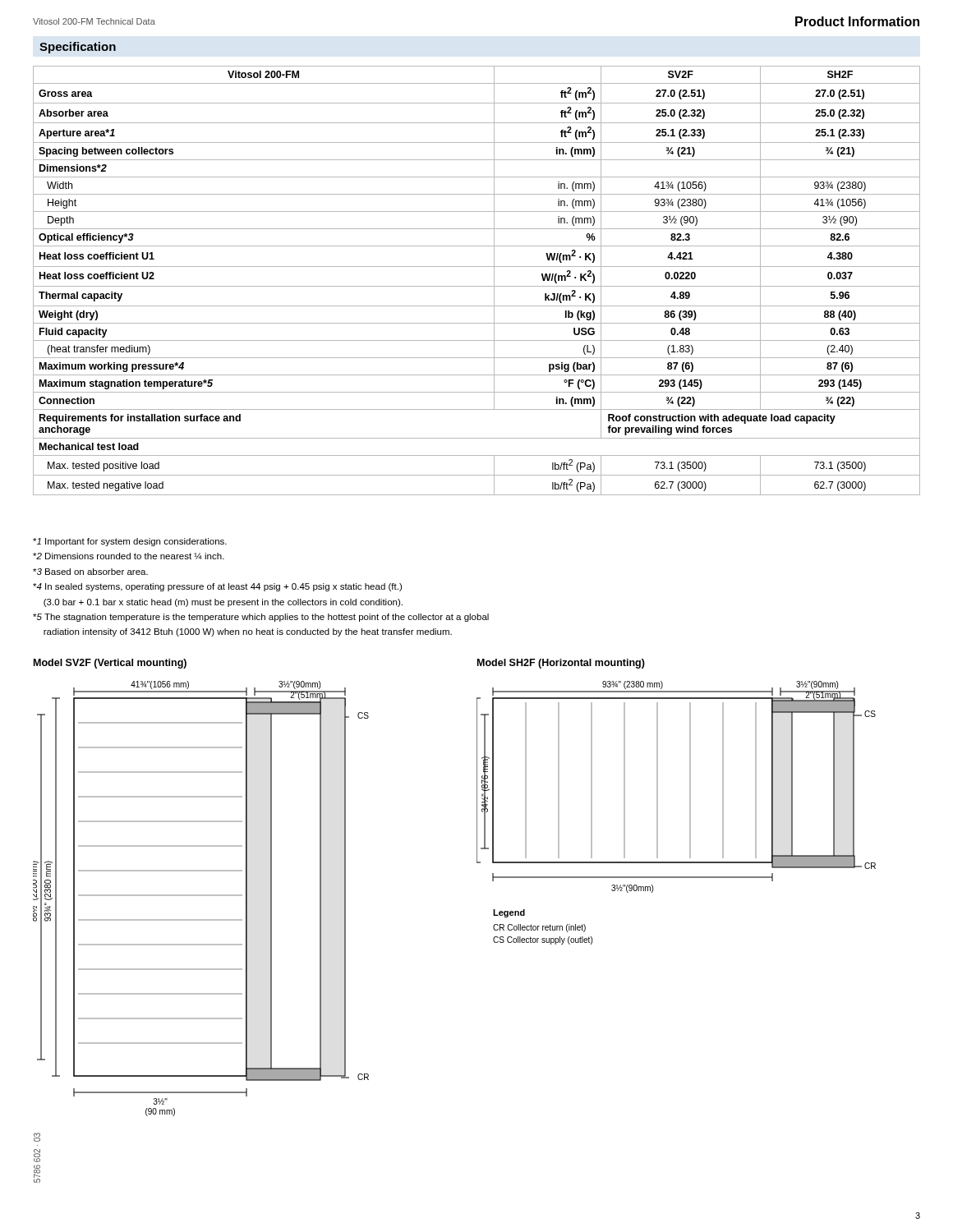953x1232 pixels.
Task: Click on the block starting "3 Based on absorber area."
Action: click(91, 572)
